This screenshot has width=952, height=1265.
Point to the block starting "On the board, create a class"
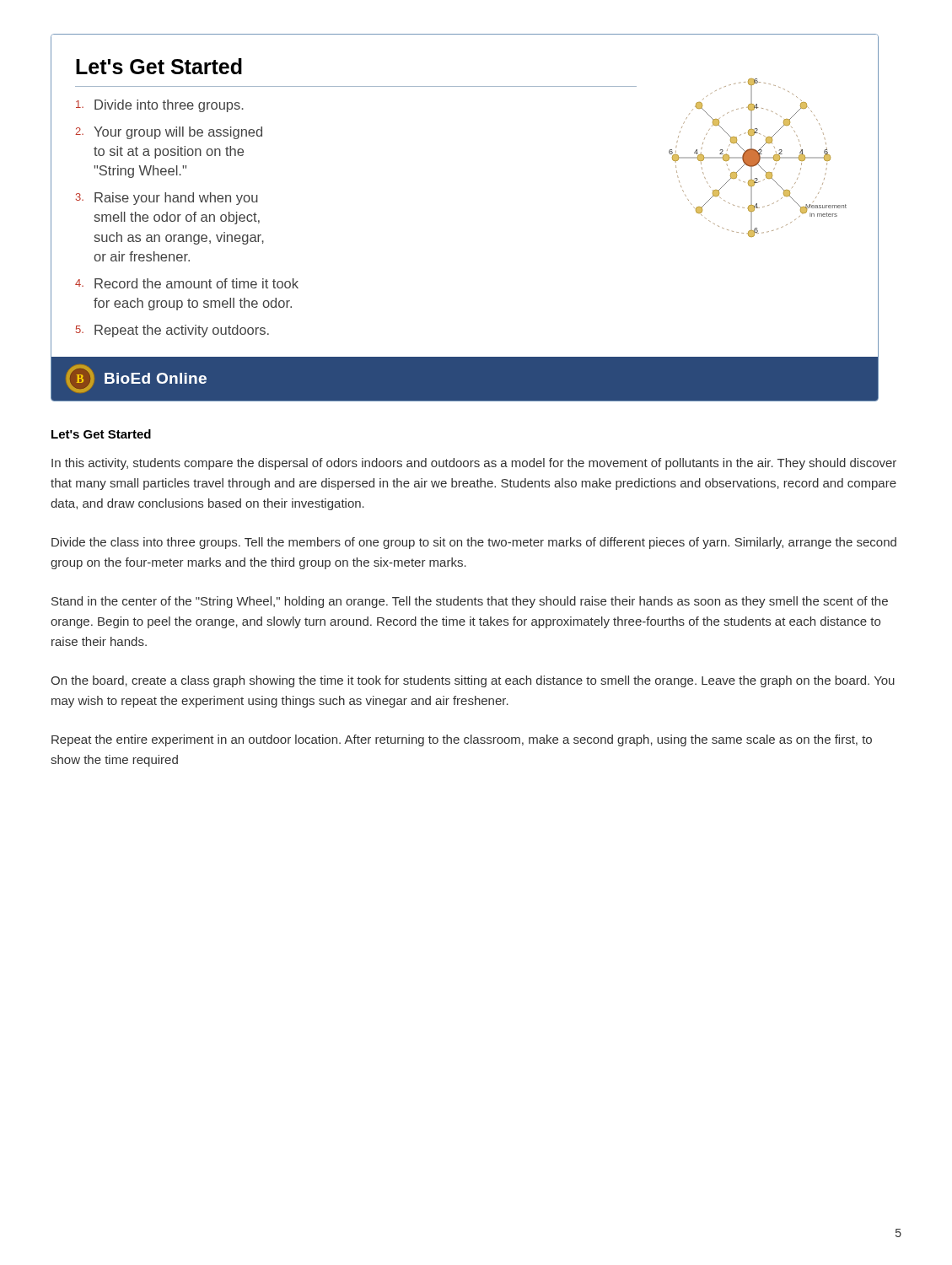pos(473,690)
